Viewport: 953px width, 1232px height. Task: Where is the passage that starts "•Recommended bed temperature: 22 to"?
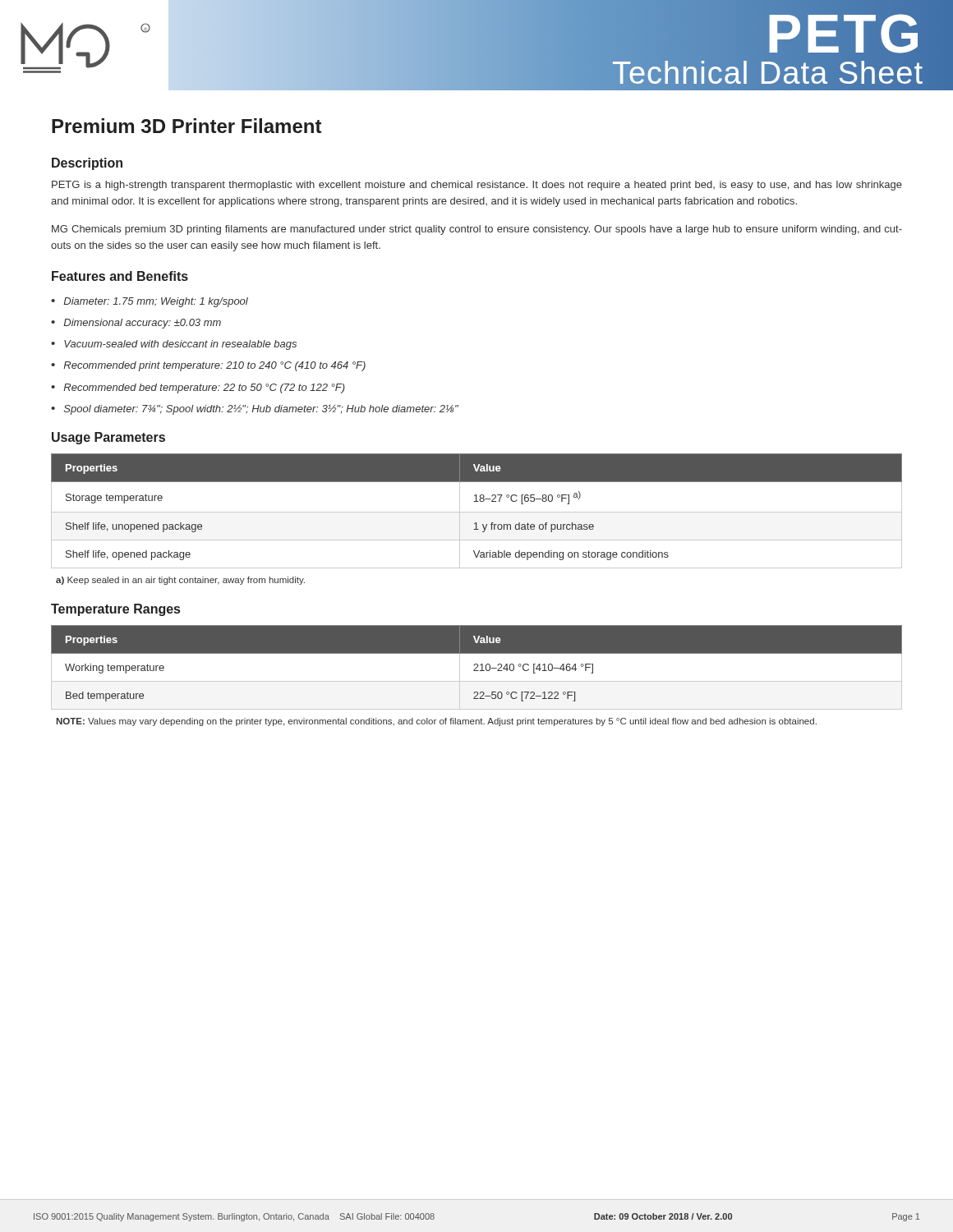[198, 386]
